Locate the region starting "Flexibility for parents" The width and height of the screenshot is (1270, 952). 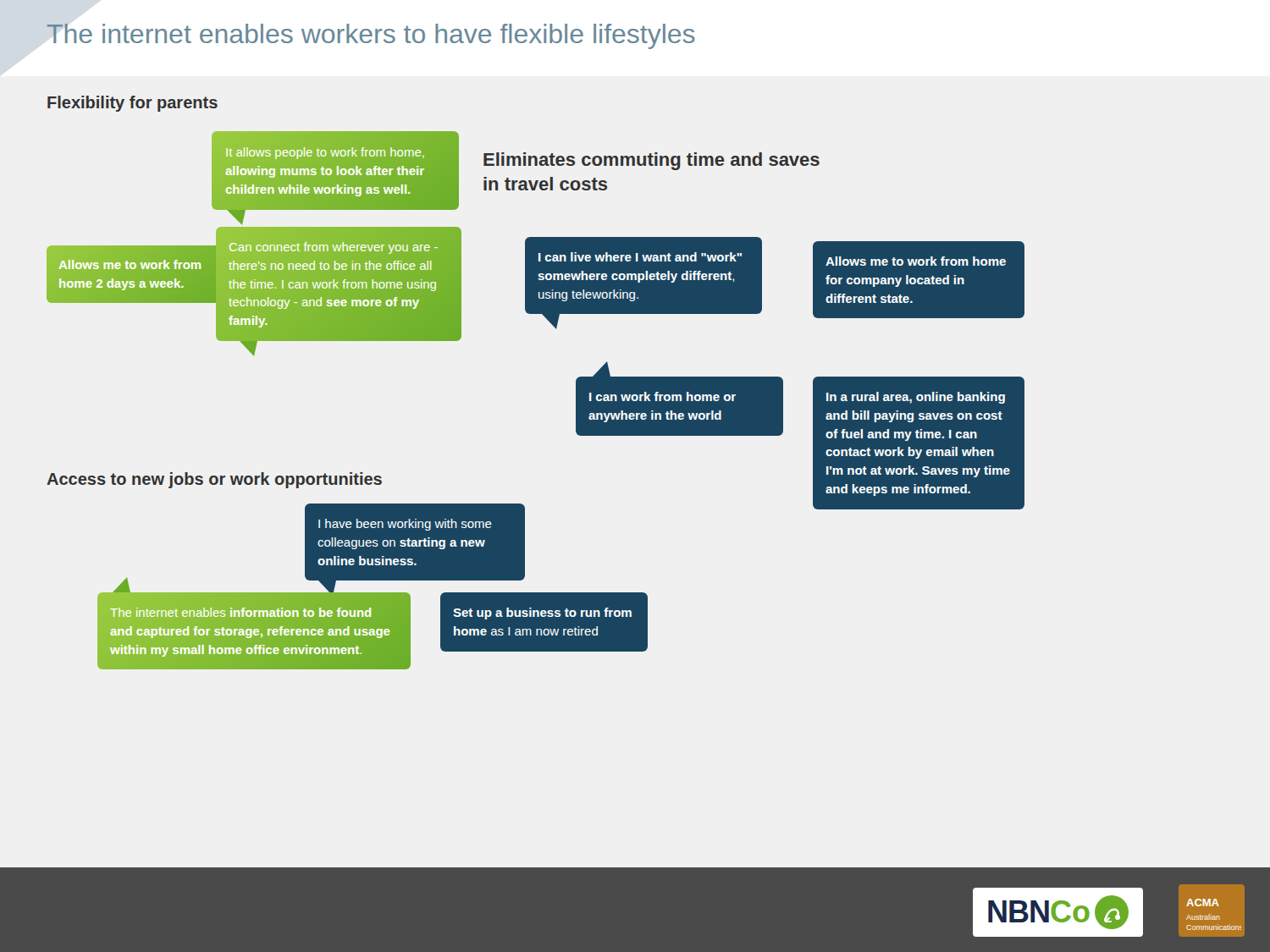click(132, 102)
